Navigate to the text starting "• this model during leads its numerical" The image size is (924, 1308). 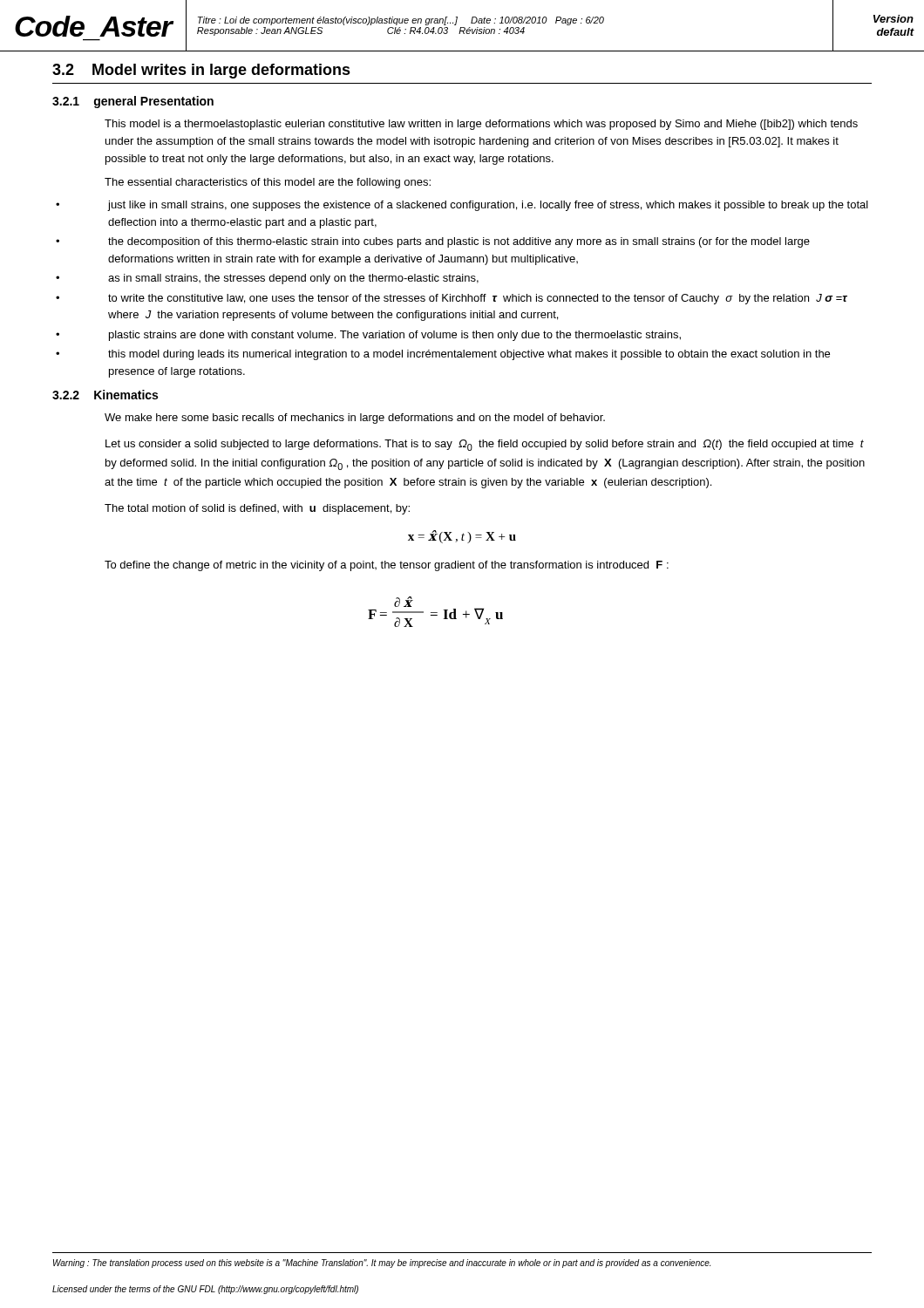click(x=462, y=362)
